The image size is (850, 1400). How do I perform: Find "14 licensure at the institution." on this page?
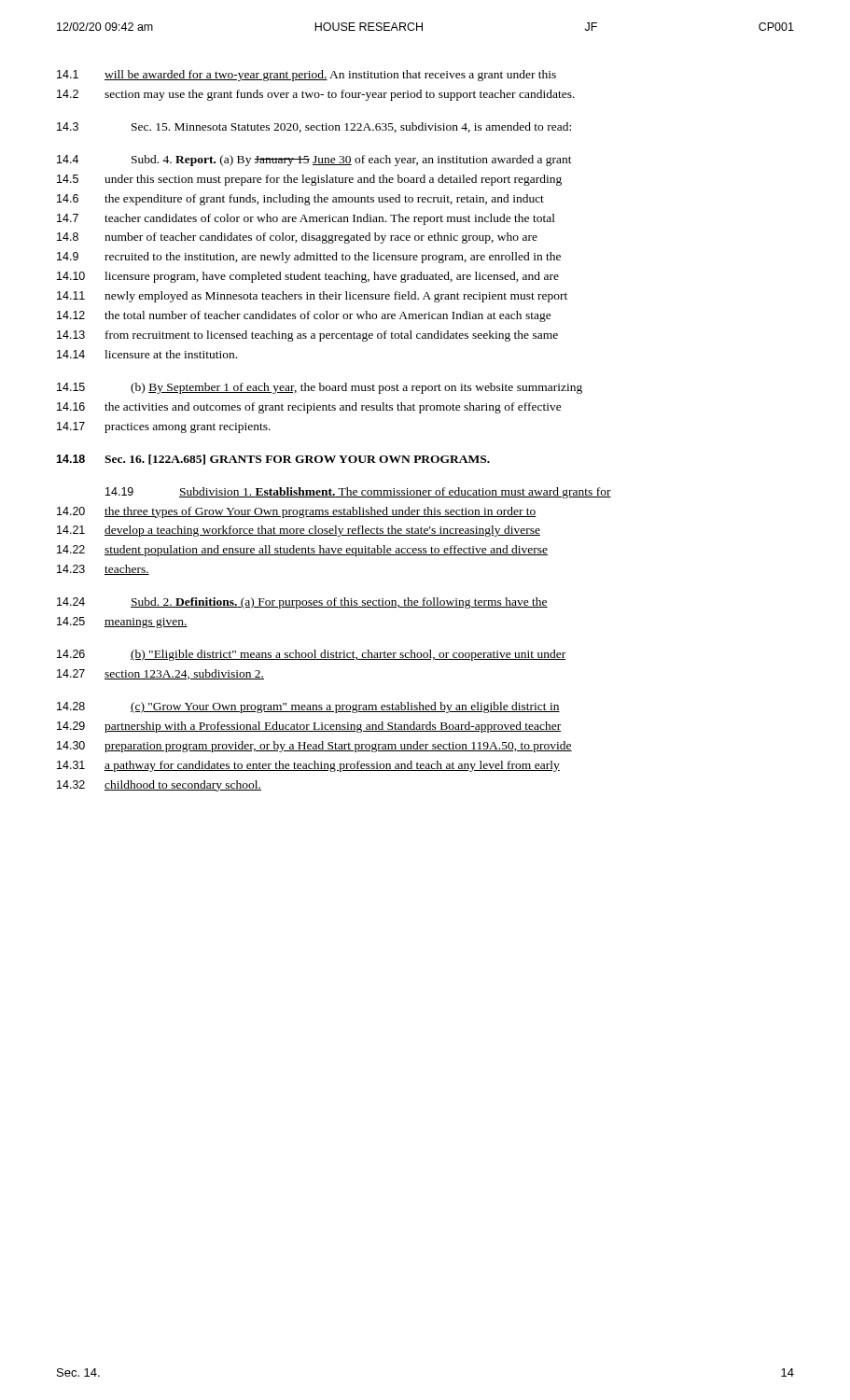pyautogui.click(x=147, y=354)
